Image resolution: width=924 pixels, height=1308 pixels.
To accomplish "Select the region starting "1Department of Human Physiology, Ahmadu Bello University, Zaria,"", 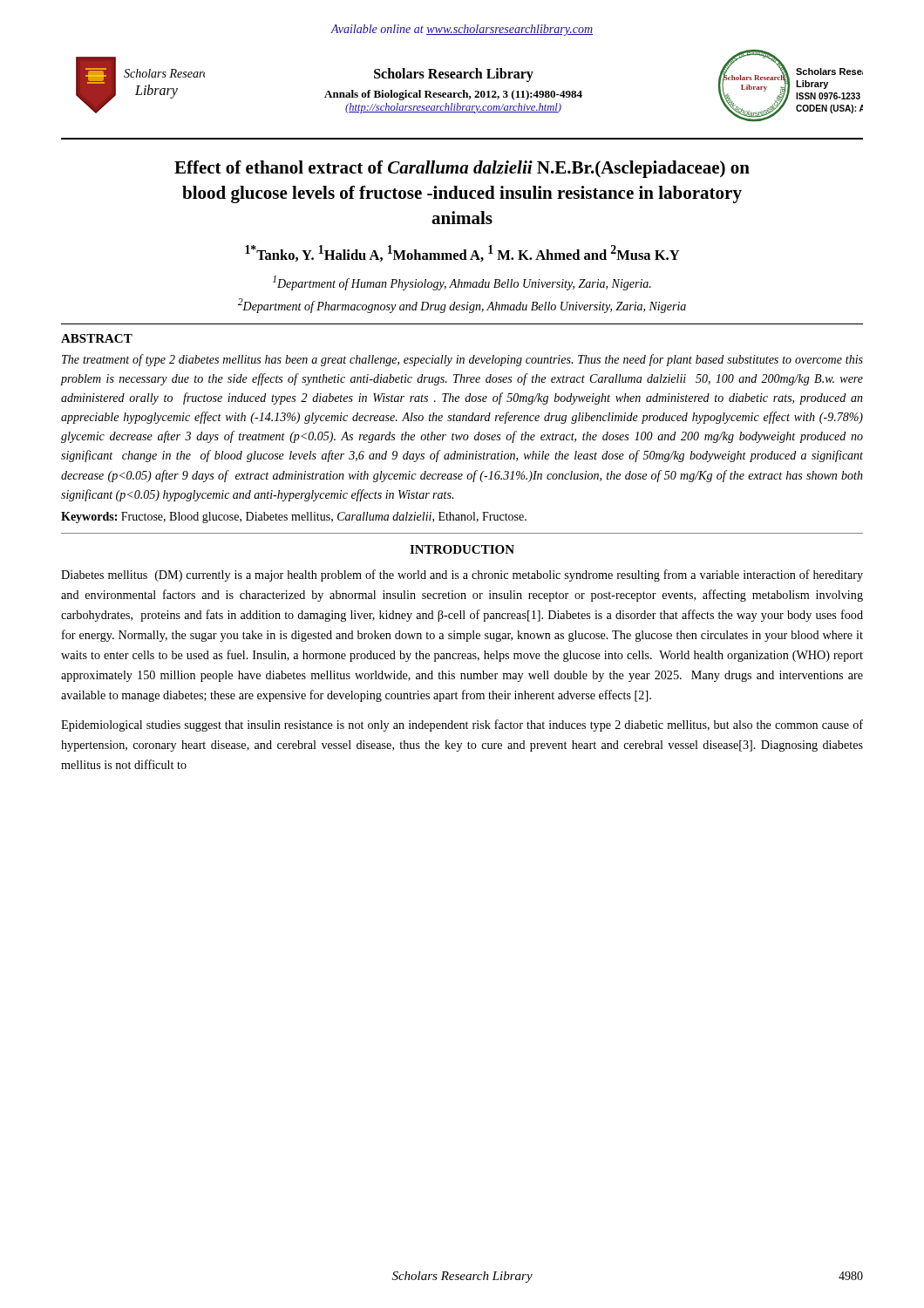I will 462,294.
